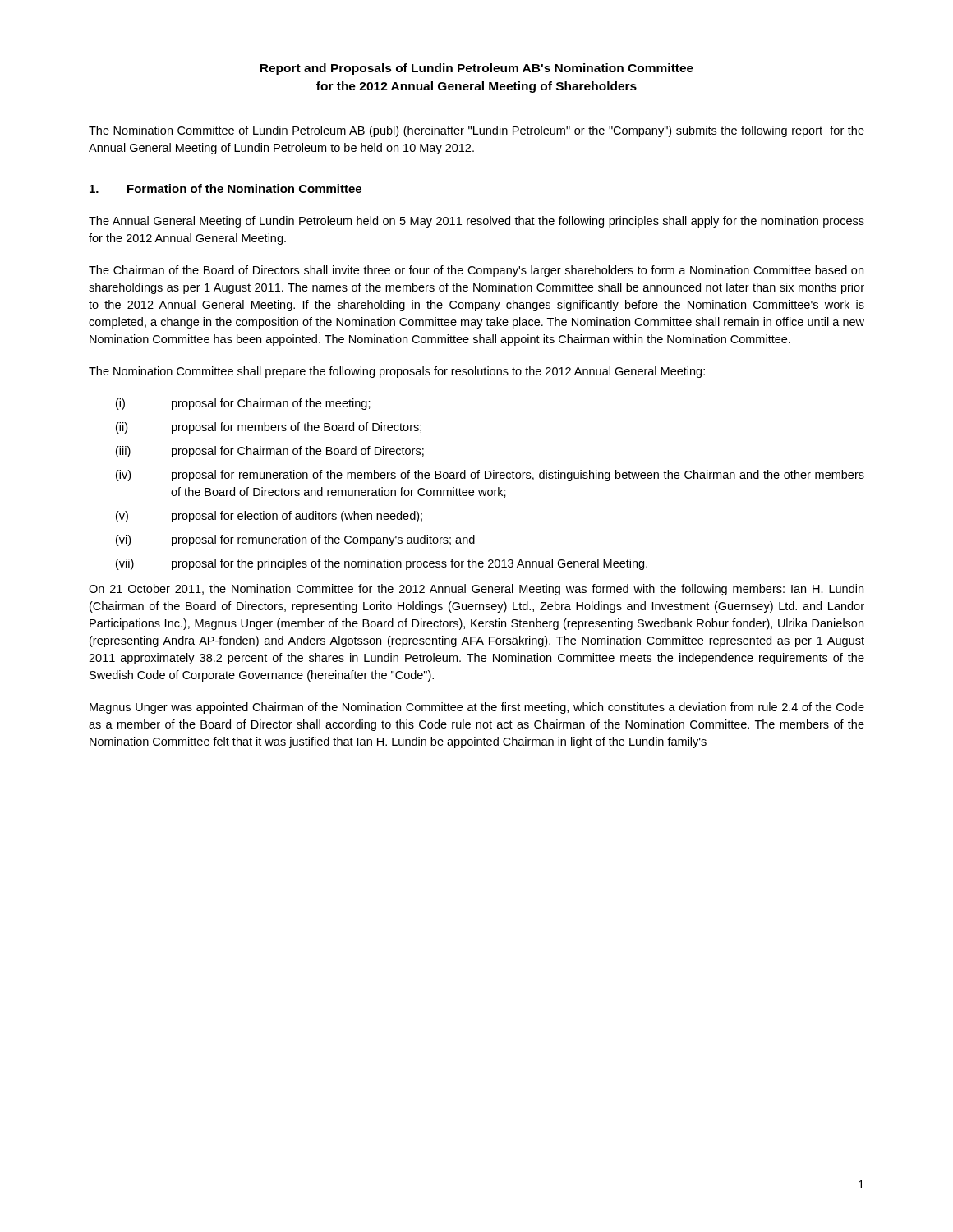This screenshot has width=953, height=1232.
Task: Find the block starting "The Nomination Committee of Lundin"
Action: [476, 139]
